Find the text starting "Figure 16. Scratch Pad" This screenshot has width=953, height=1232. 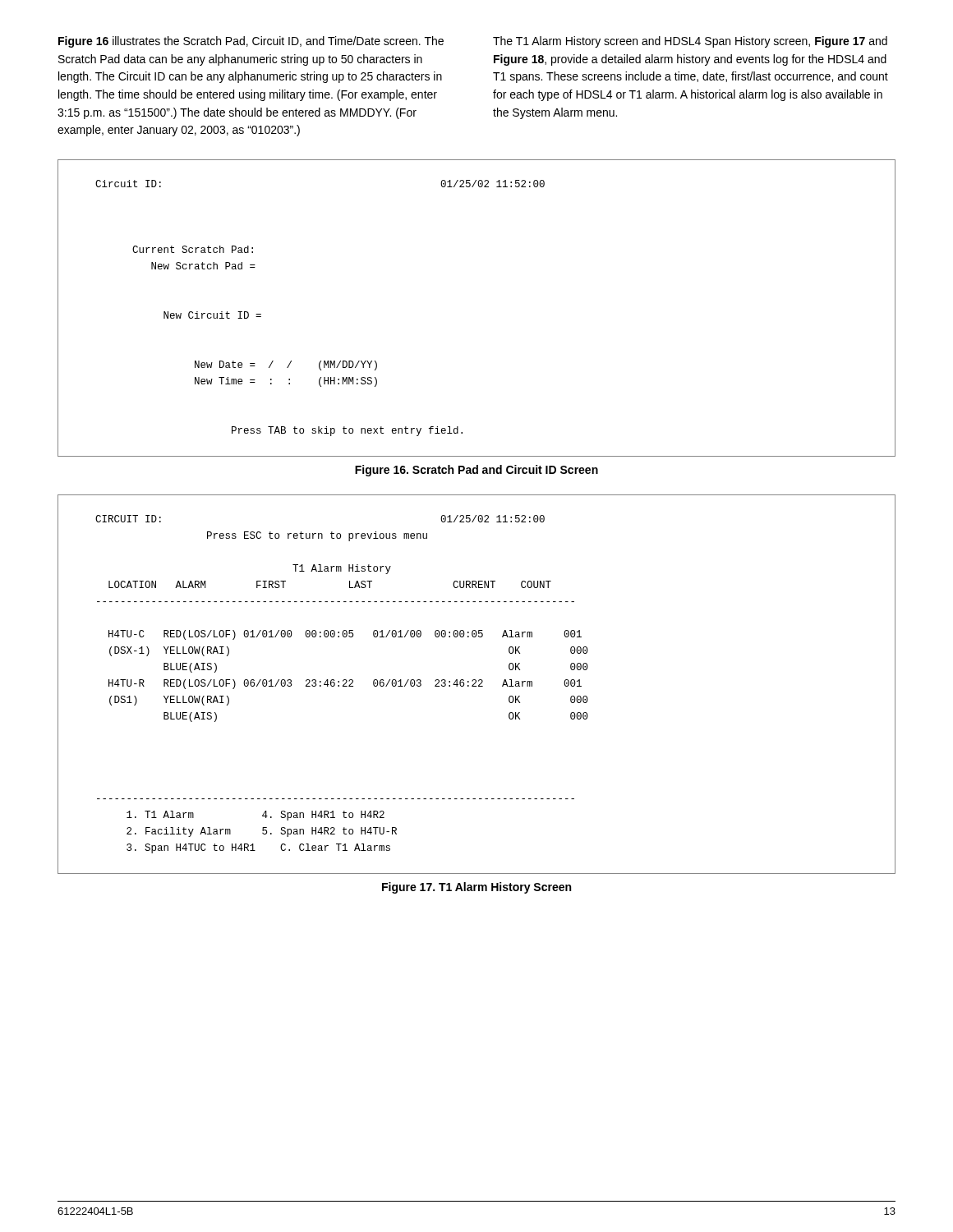[x=476, y=470]
